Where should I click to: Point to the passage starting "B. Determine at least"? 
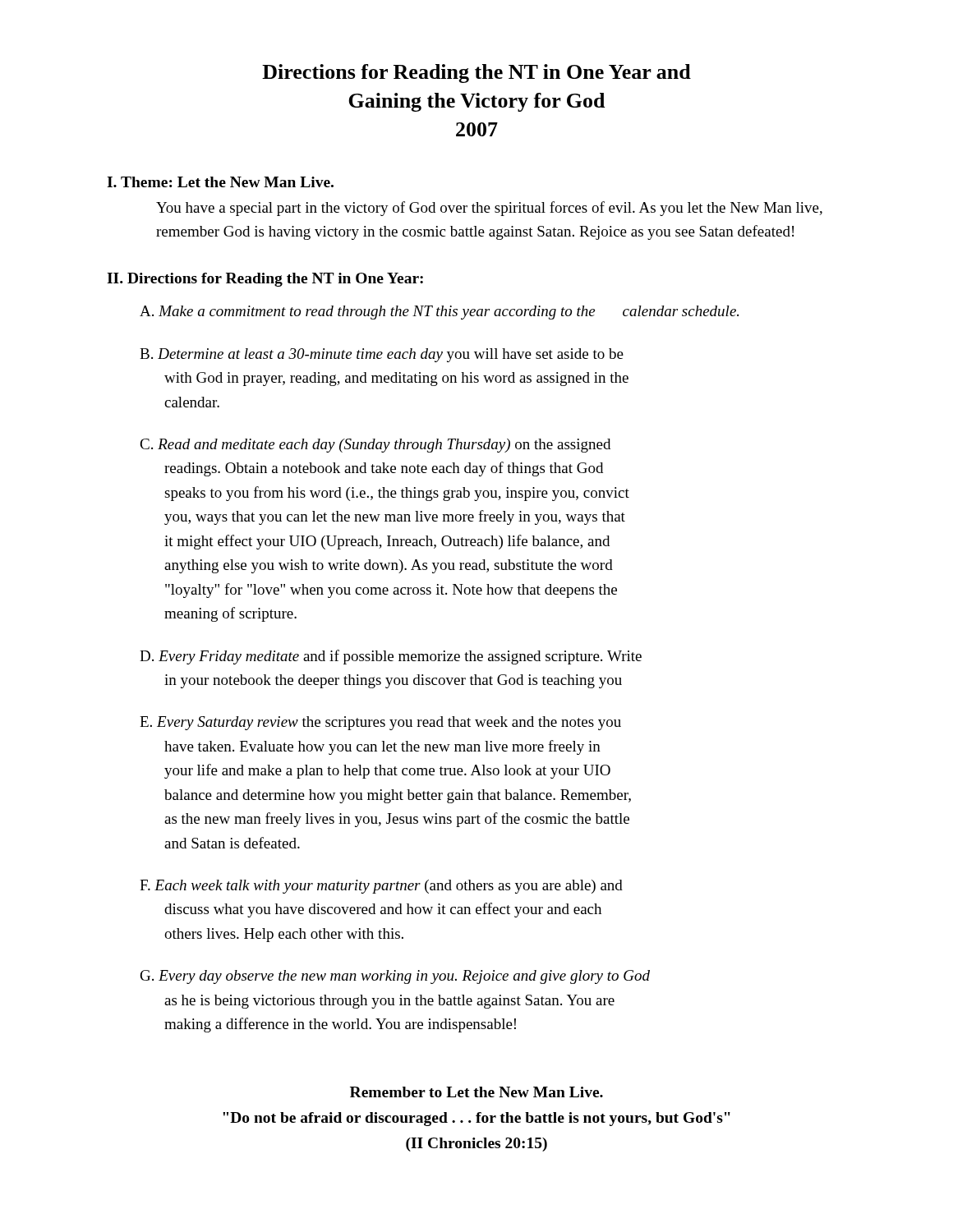point(368,378)
